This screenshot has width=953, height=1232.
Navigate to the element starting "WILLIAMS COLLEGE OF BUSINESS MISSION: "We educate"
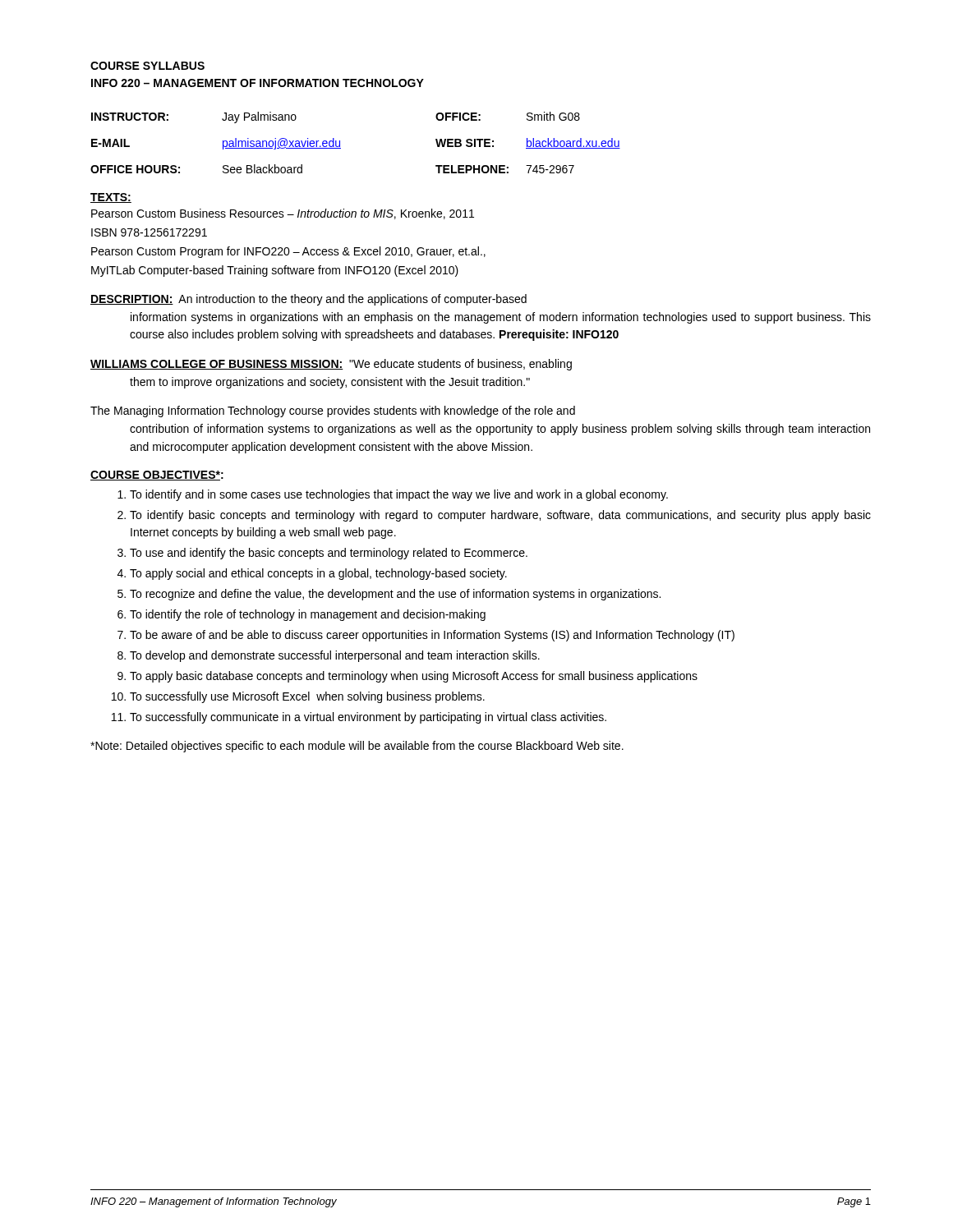(x=481, y=373)
